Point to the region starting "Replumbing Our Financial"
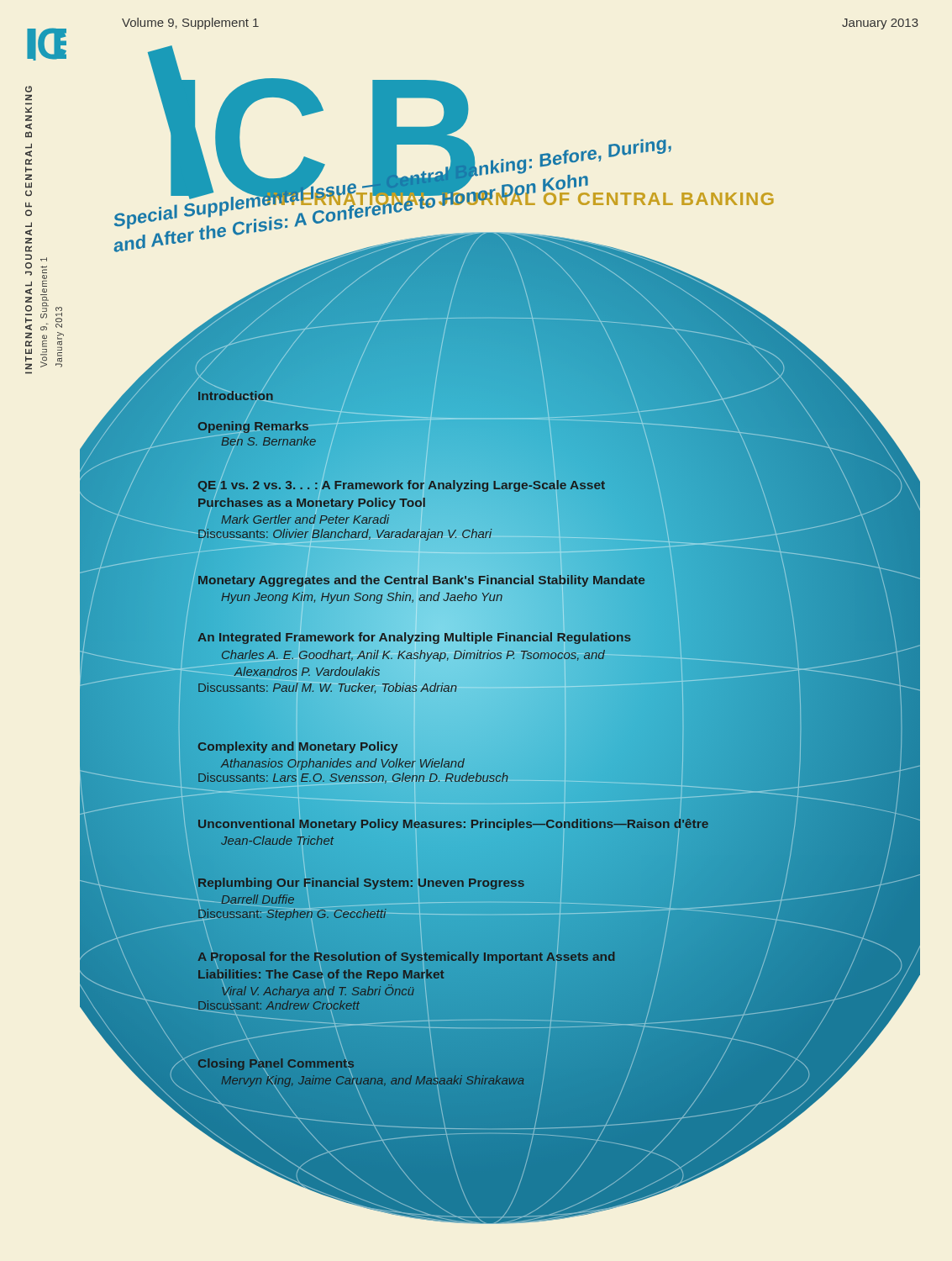 click(x=525, y=897)
